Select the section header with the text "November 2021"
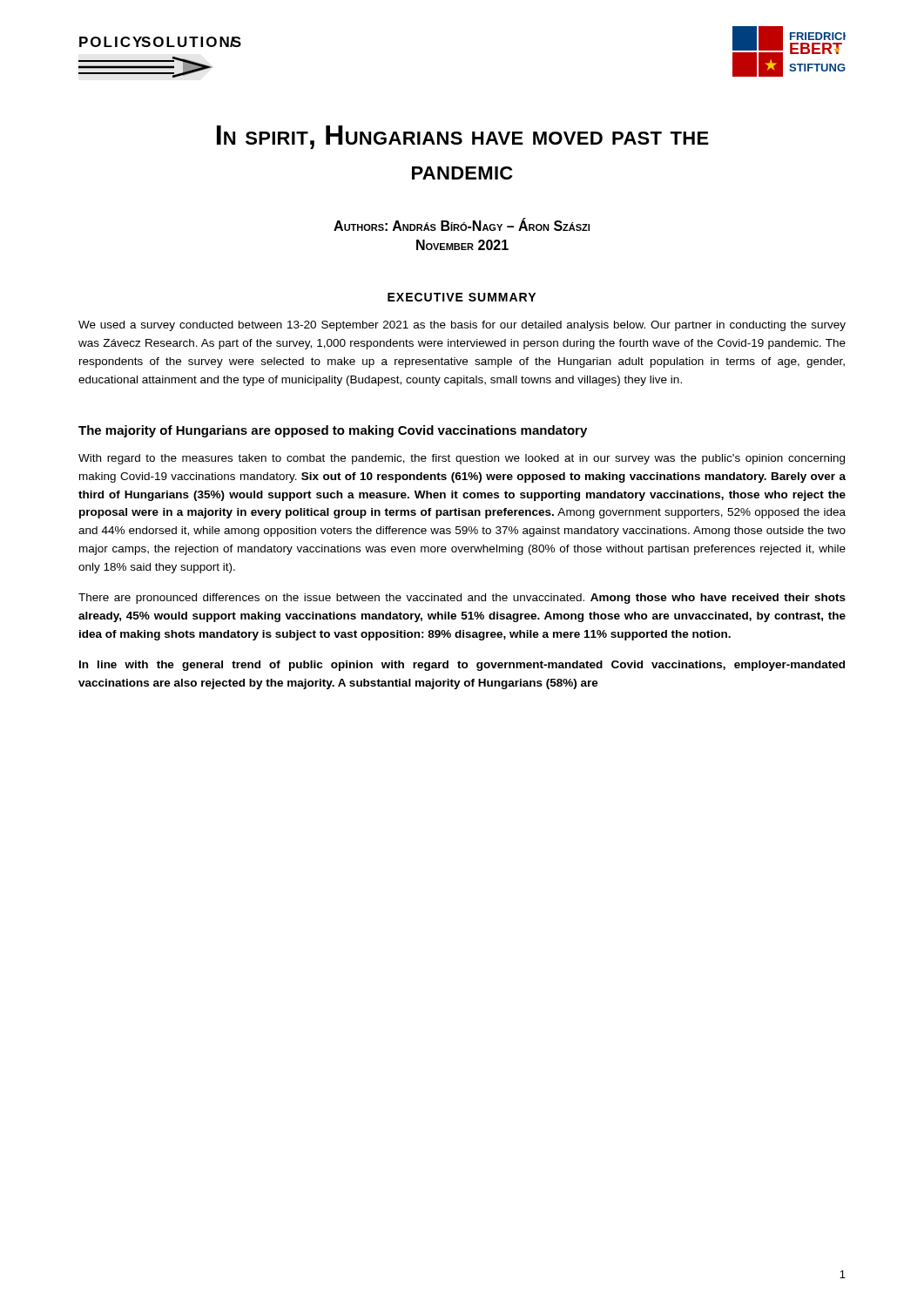Screen dimensions: 1307x924 [462, 245]
